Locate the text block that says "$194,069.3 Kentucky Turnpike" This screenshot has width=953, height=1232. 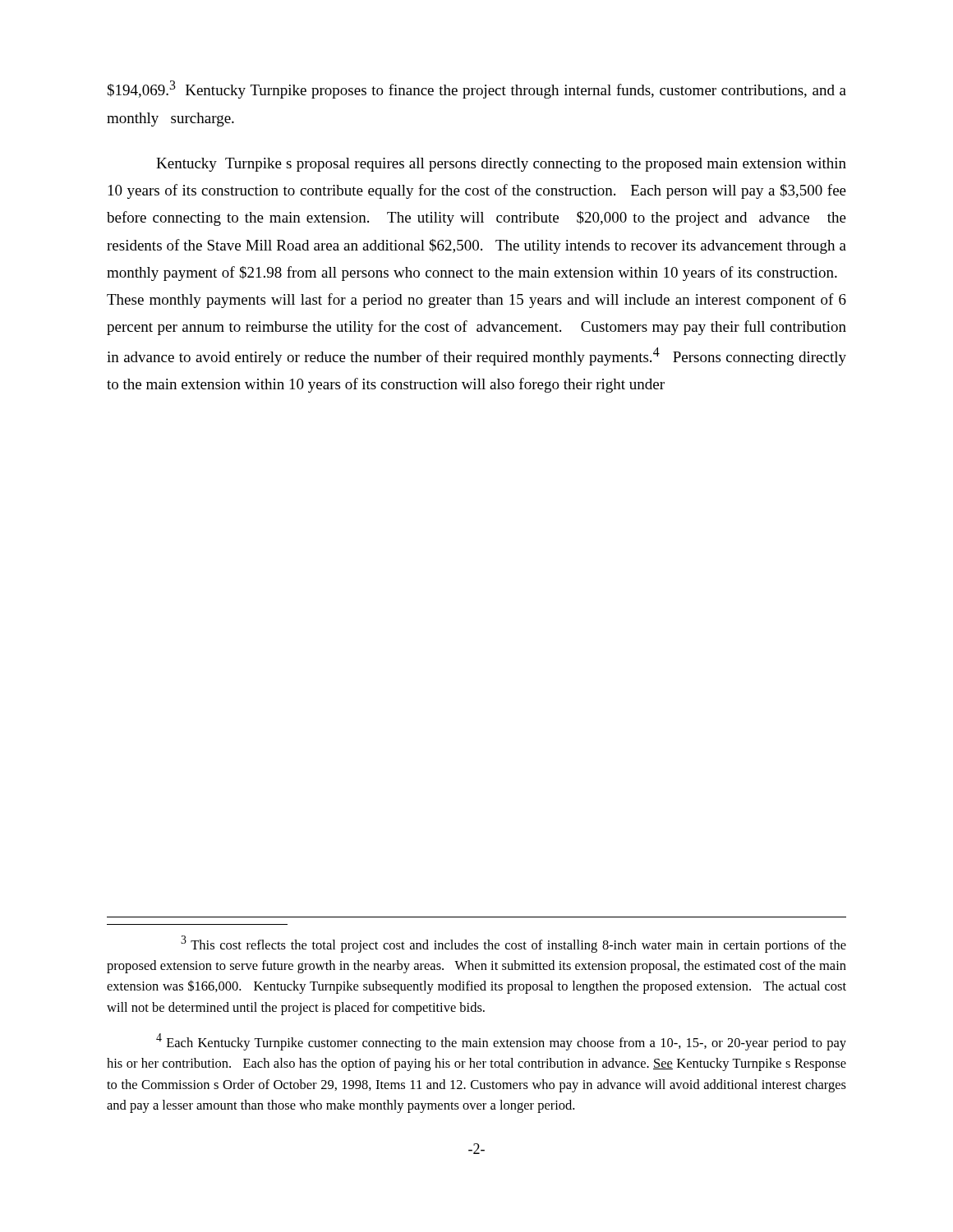[476, 102]
